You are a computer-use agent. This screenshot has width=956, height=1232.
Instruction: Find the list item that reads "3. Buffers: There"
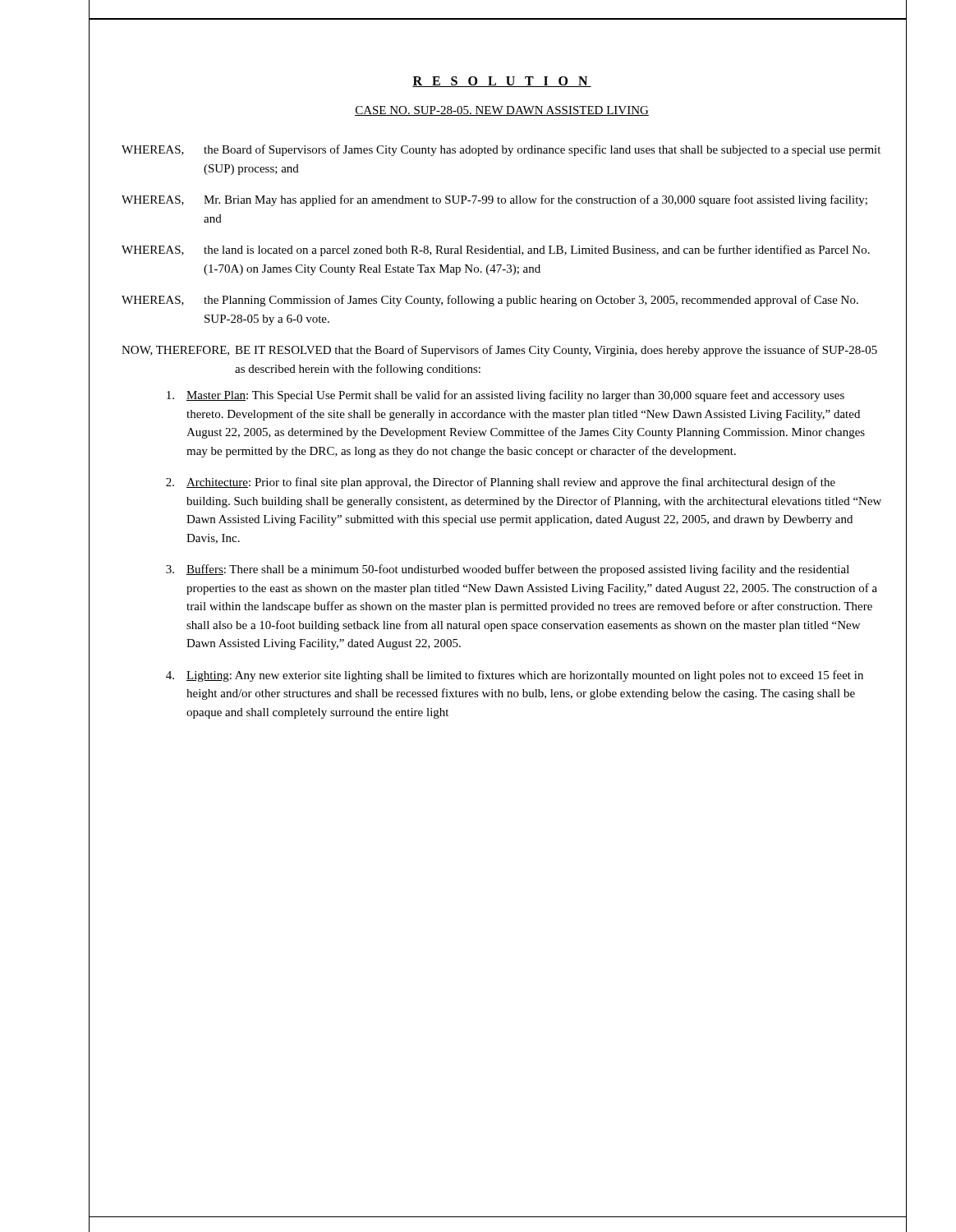(502, 606)
